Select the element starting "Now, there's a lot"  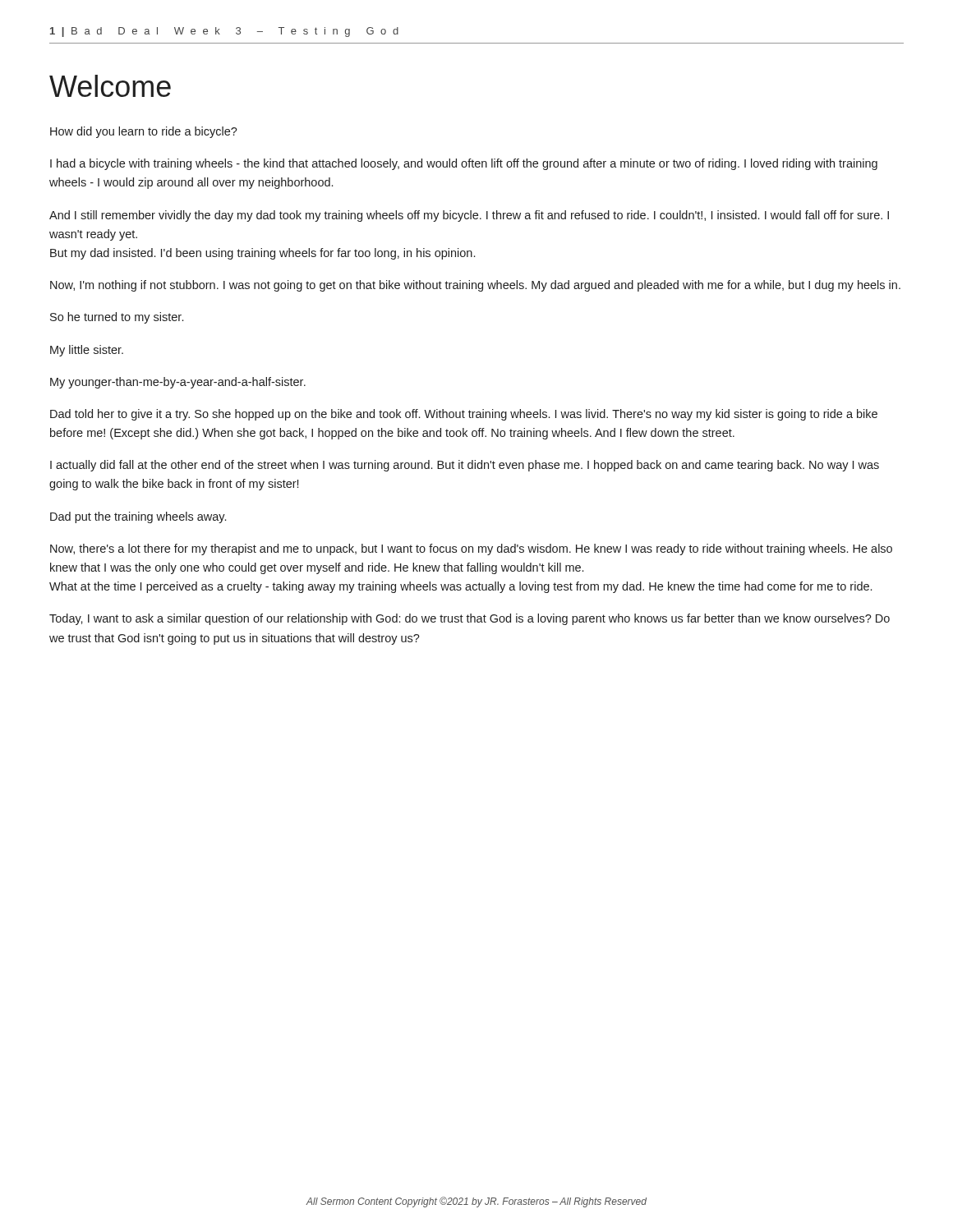pyautogui.click(x=471, y=568)
